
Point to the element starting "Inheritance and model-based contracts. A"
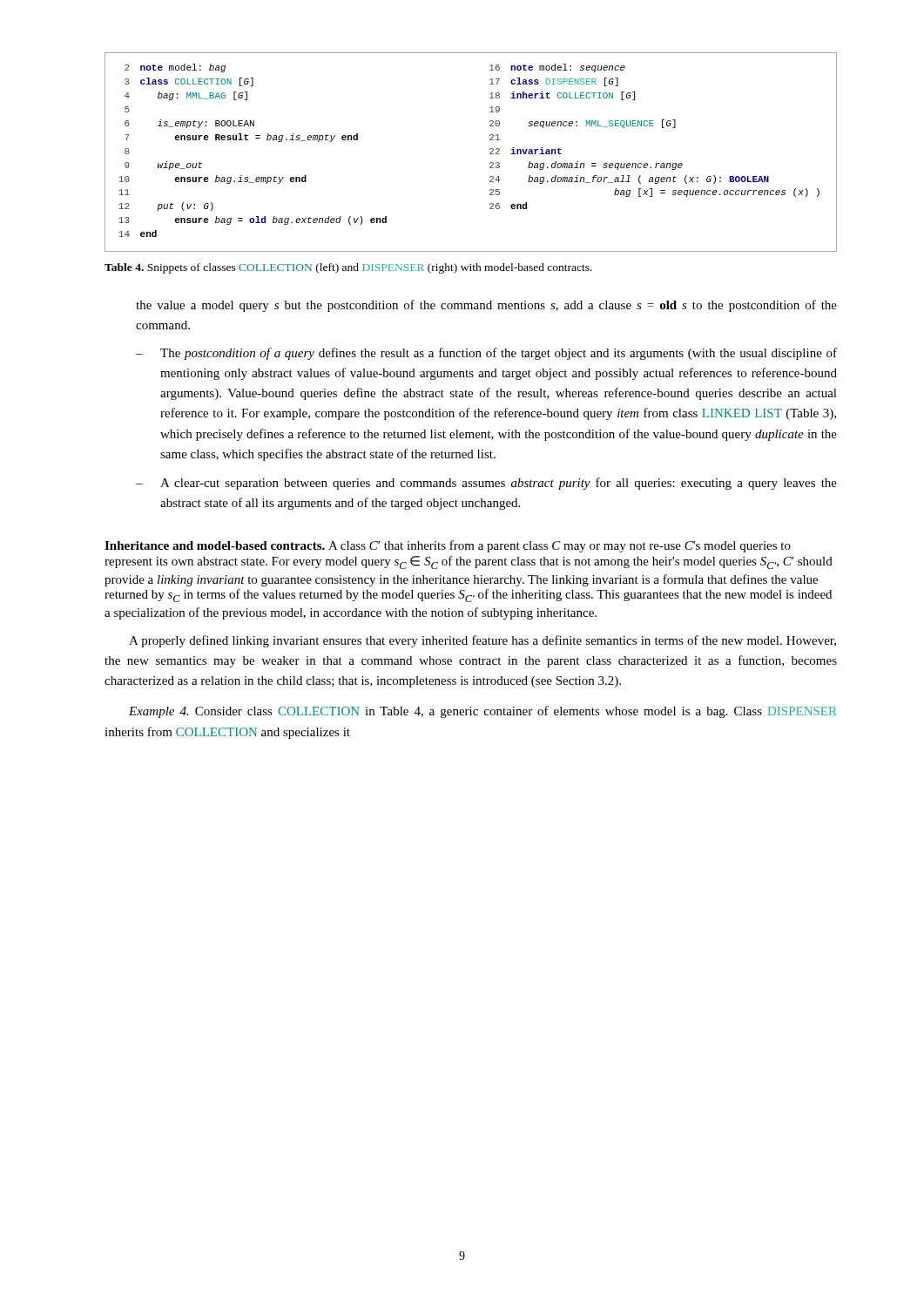pos(468,579)
